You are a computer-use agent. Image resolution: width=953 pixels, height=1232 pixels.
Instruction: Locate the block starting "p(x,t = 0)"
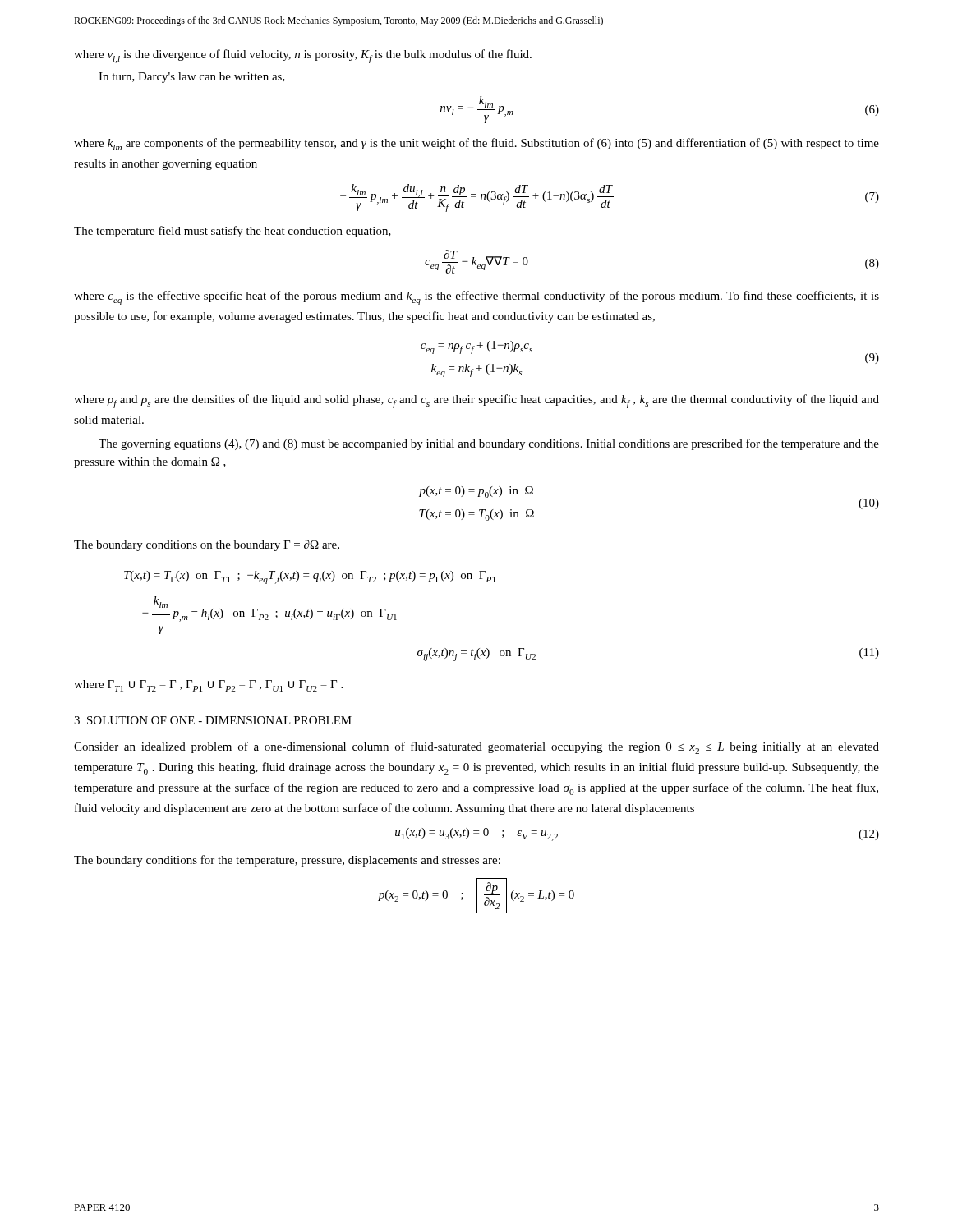(476, 502)
